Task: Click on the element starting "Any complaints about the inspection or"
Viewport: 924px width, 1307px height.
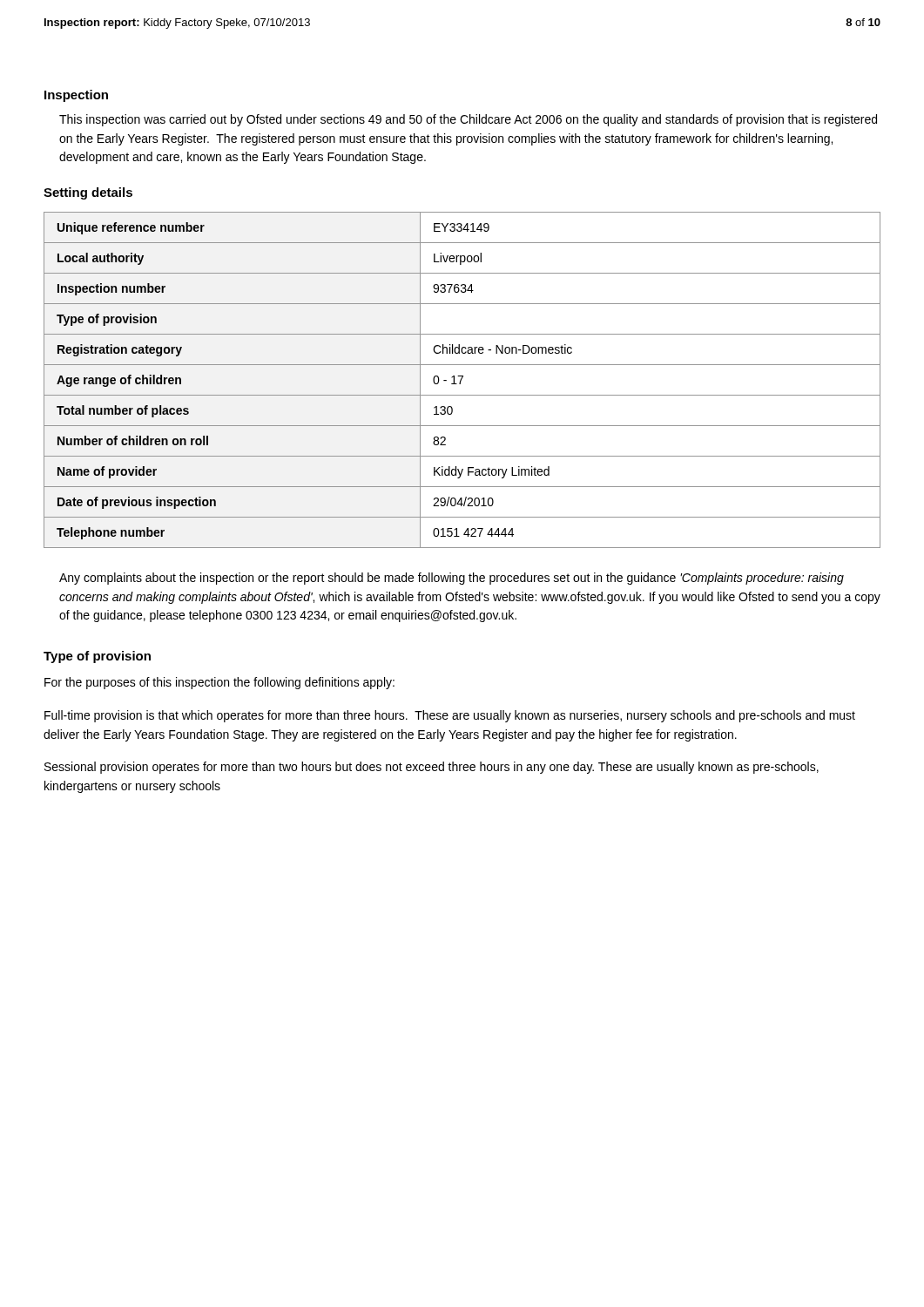Action: click(470, 597)
